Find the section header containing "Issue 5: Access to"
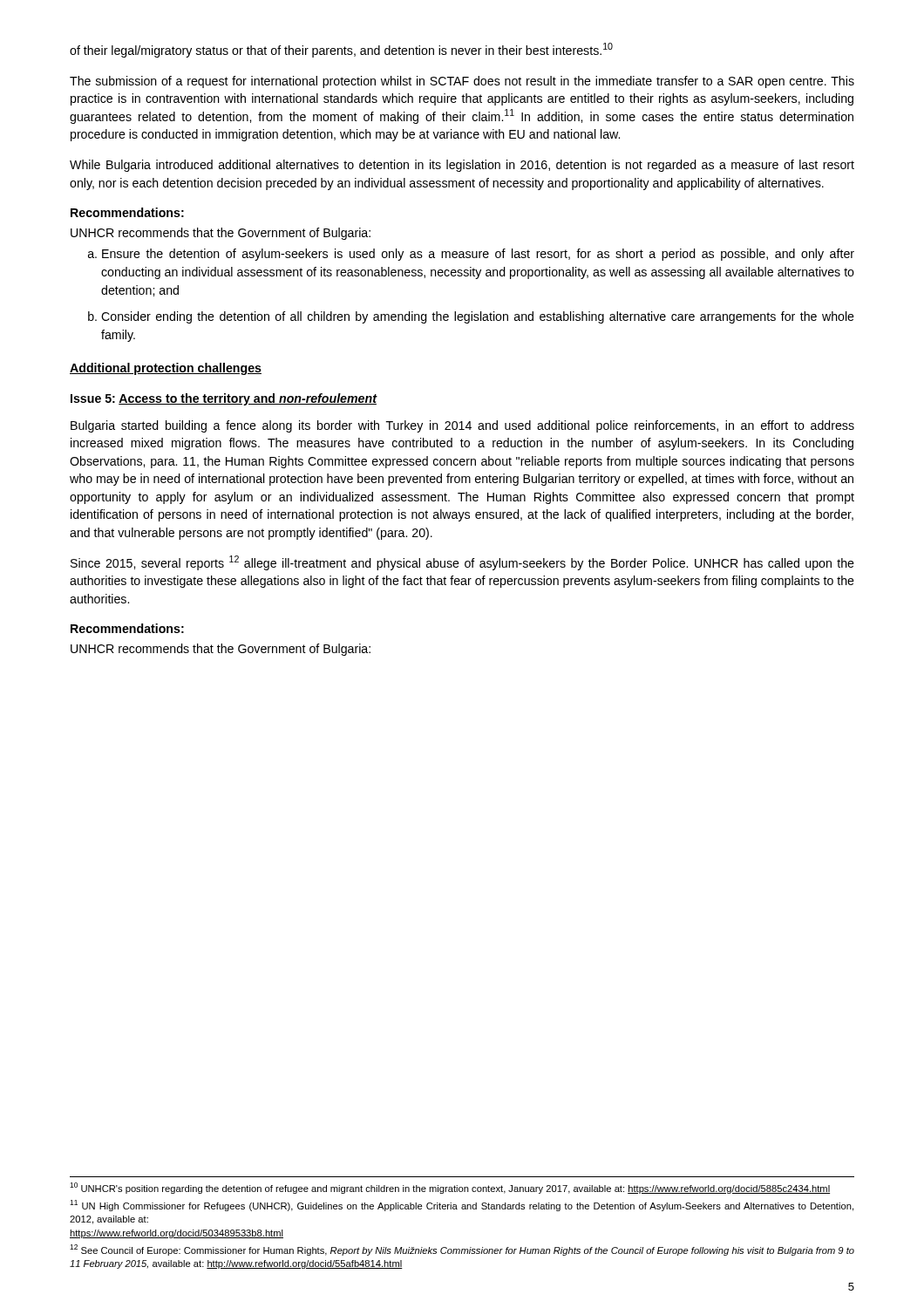Image resolution: width=924 pixels, height=1308 pixels. (x=224, y=399)
